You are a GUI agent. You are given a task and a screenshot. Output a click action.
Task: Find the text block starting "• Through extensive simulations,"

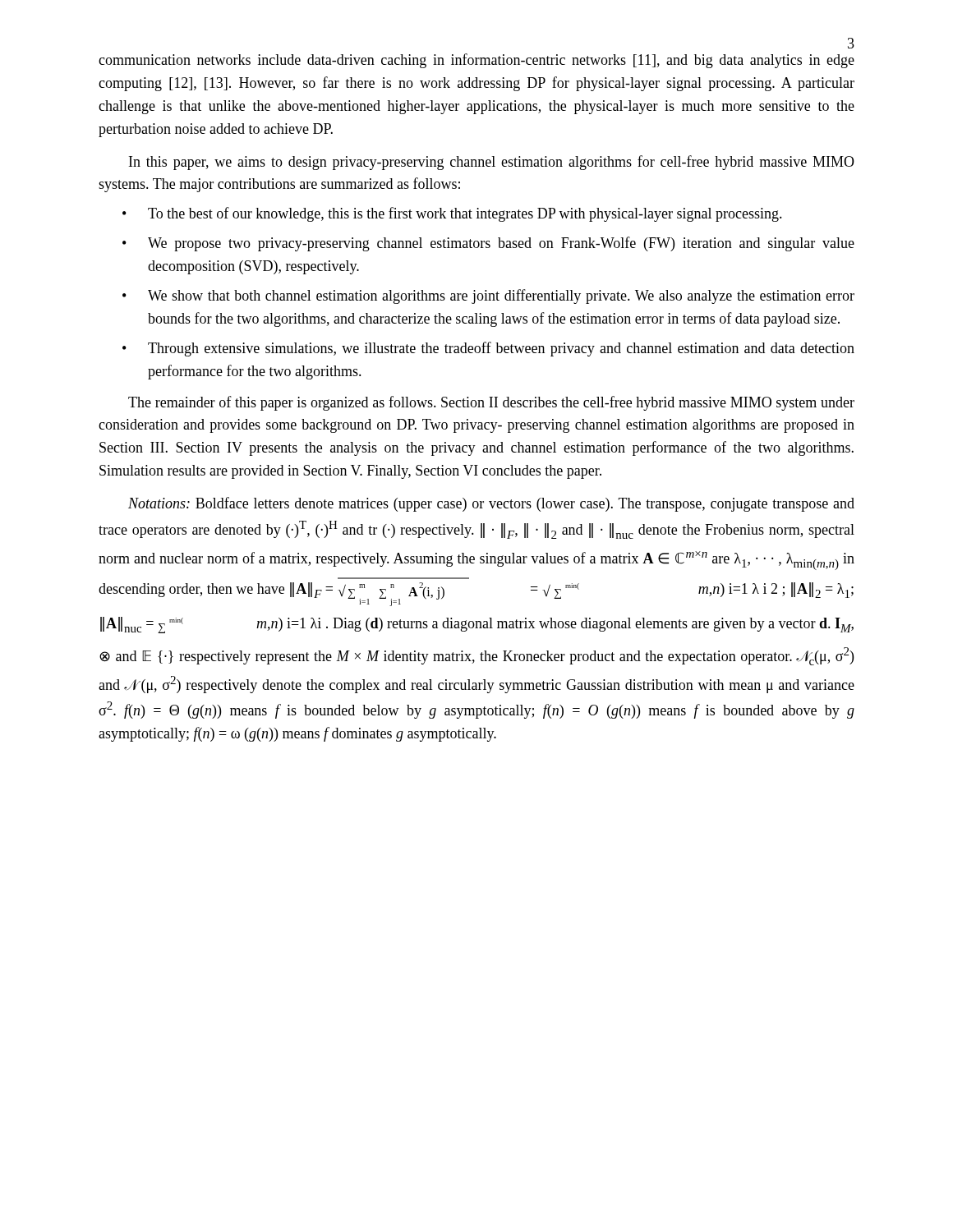click(x=476, y=360)
